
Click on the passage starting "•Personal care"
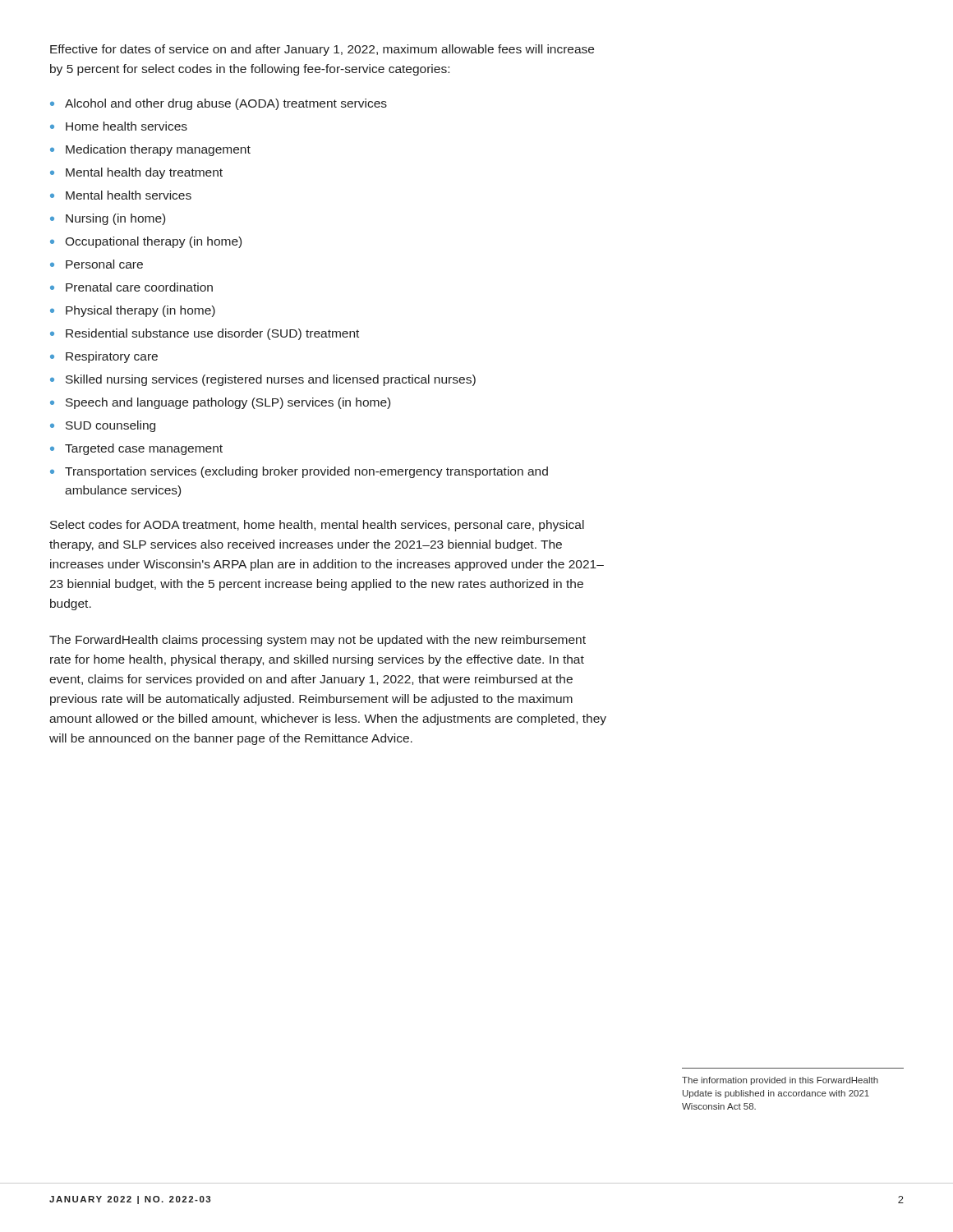coord(96,265)
